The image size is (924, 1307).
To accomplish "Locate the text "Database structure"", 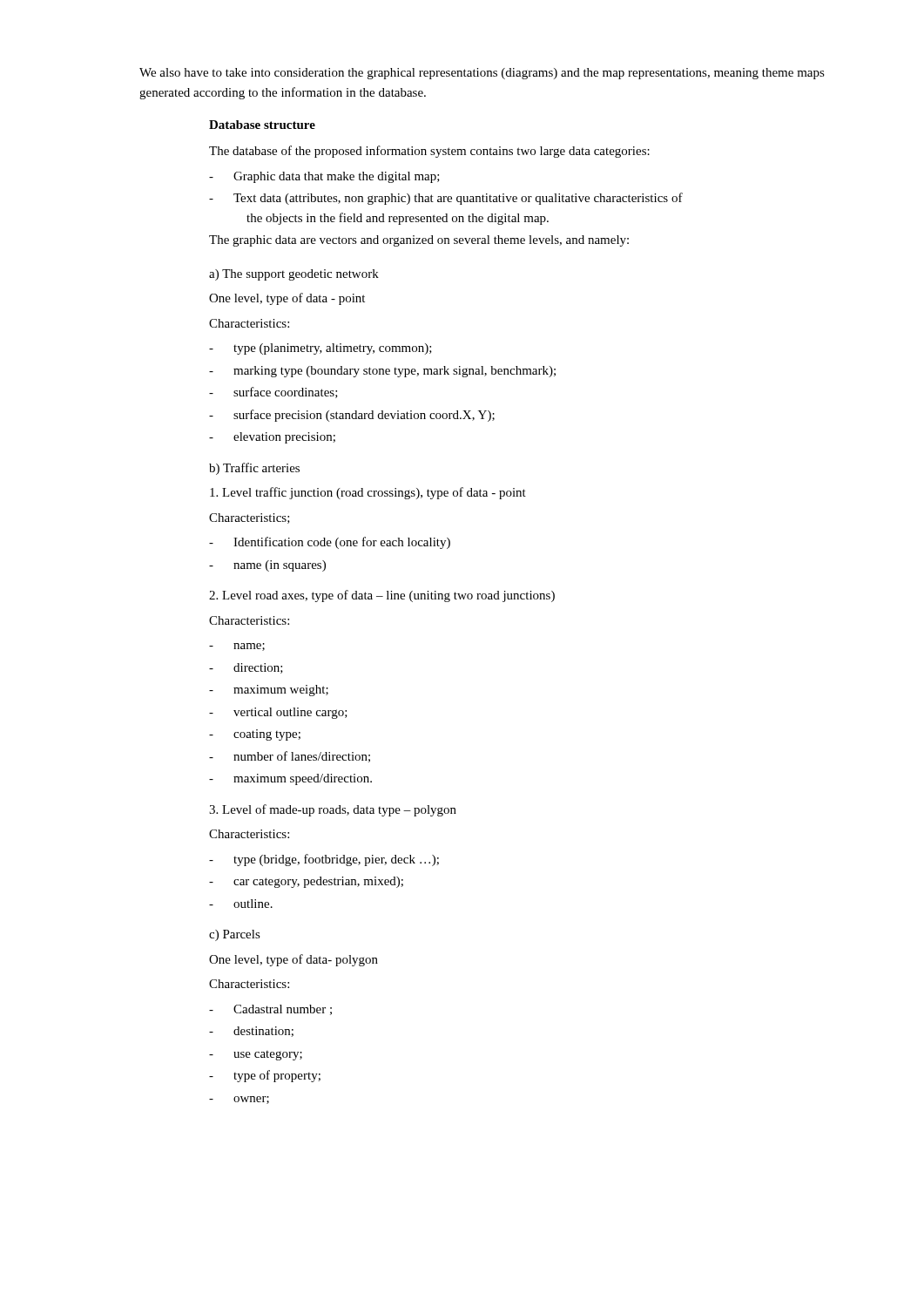I will [262, 125].
